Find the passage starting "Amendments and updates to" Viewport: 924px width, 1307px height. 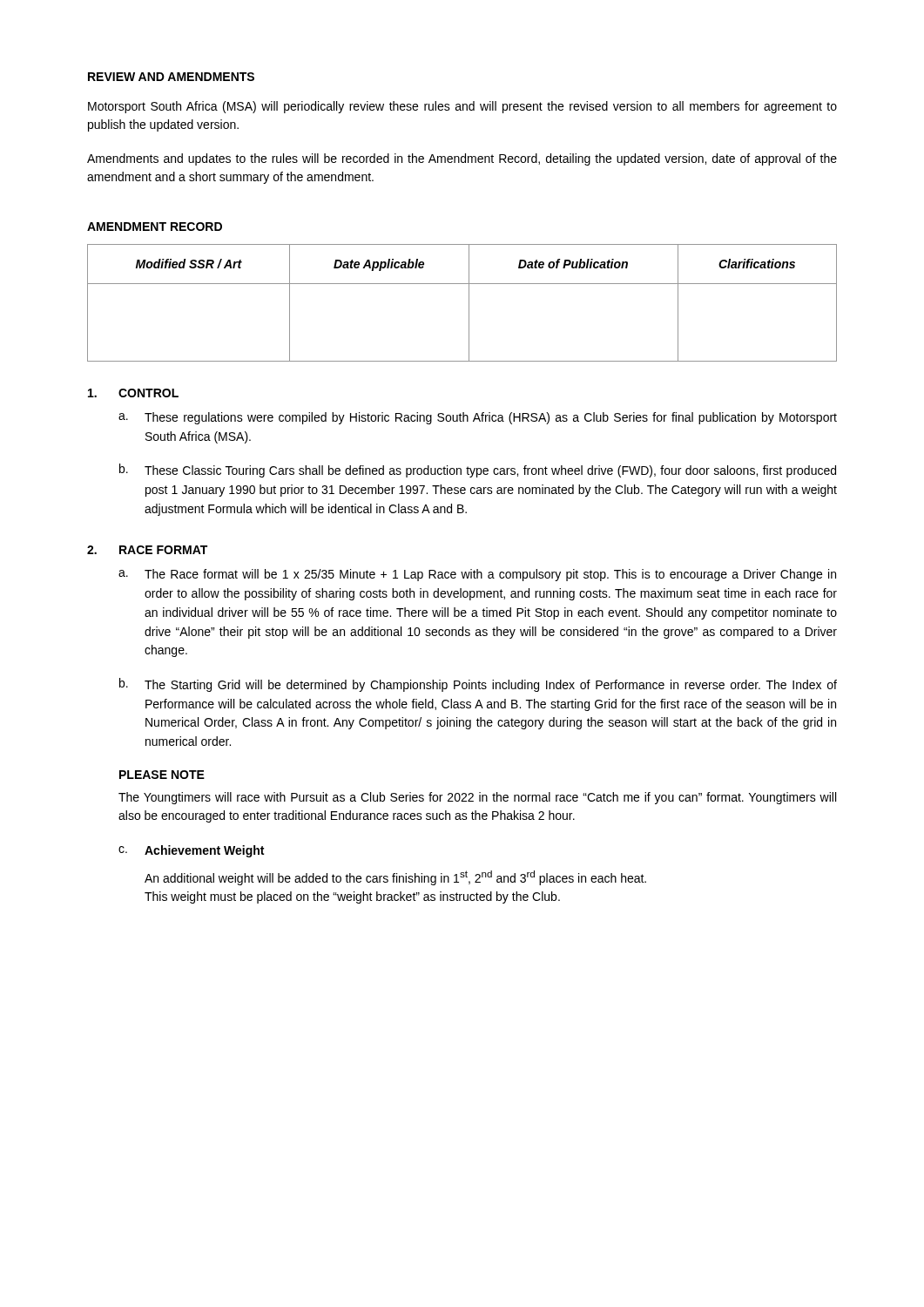pos(462,168)
